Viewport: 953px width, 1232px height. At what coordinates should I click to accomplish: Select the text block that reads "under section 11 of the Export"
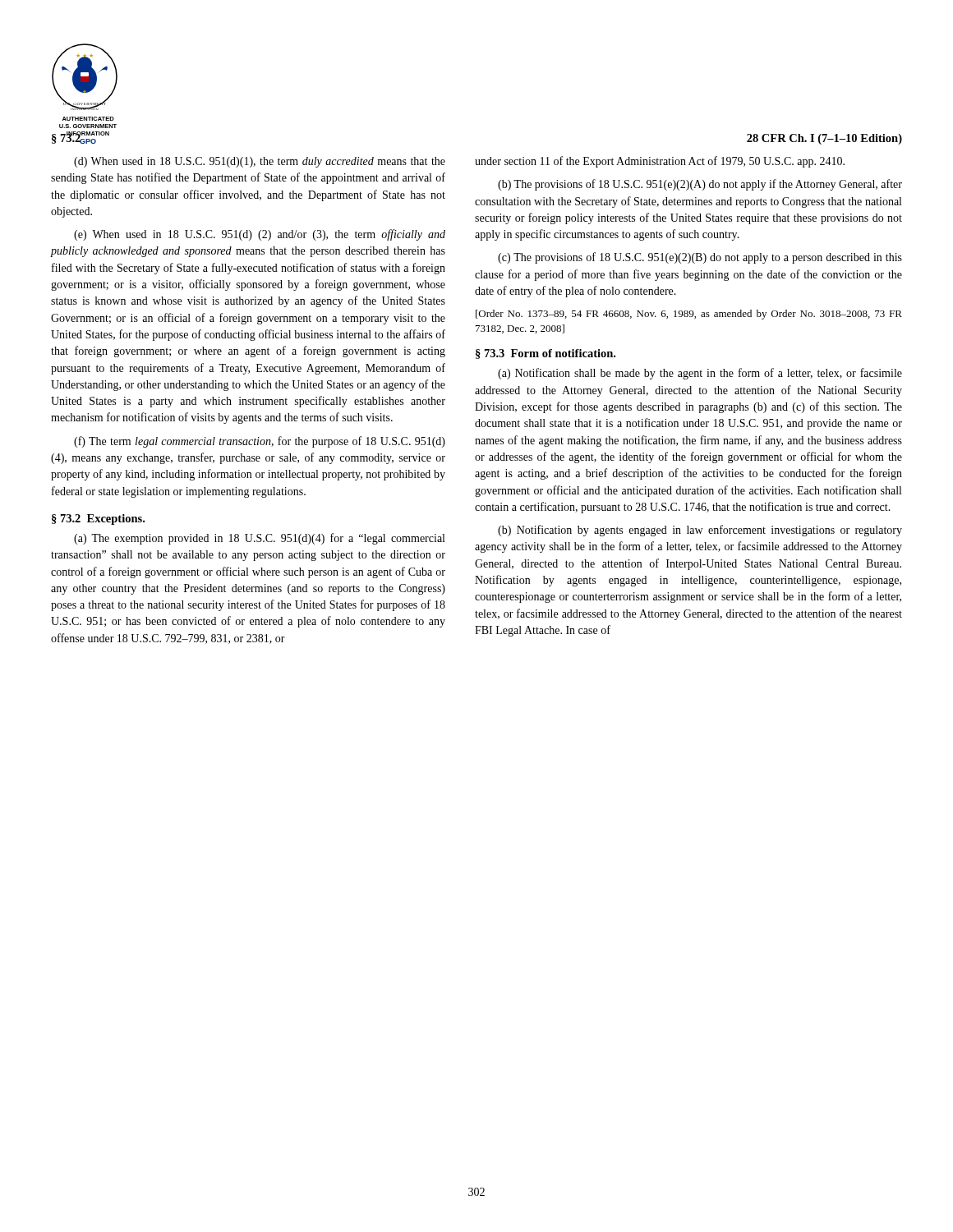(x=688, y=162)
